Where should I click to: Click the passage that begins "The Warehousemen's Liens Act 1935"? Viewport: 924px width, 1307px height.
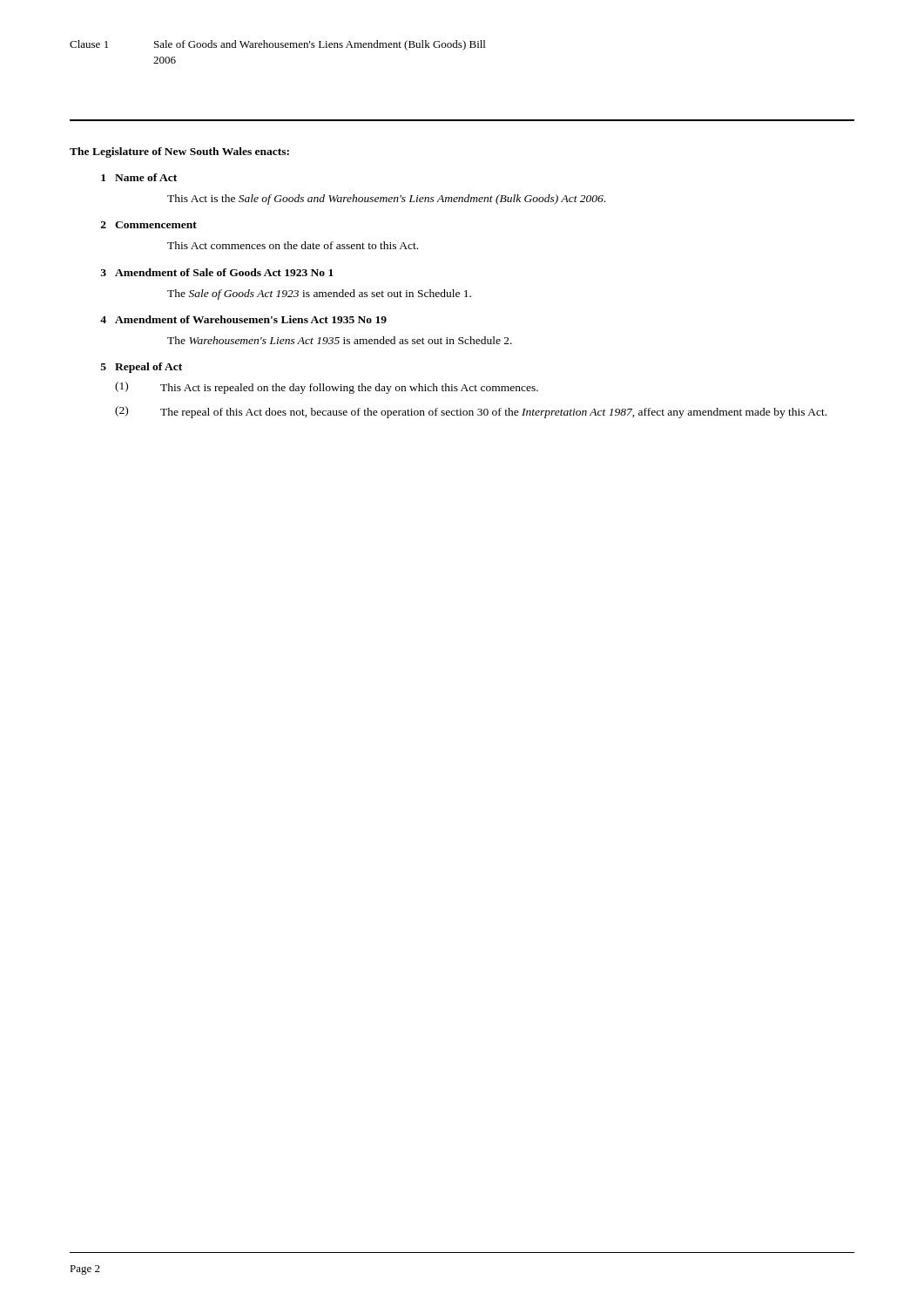(x=340, y=340)
